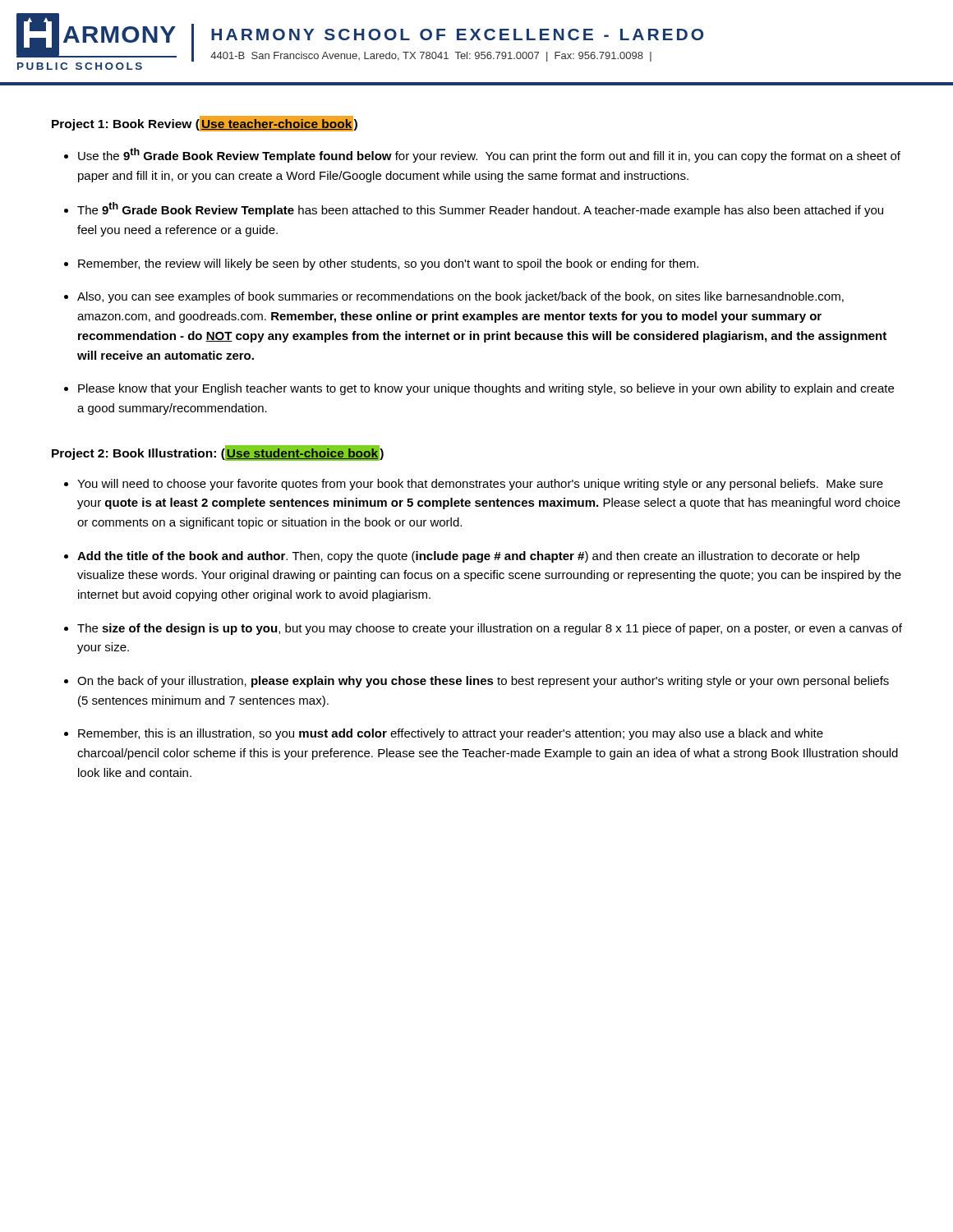Image resolution: width=953 pixels, height=1232 pixels.
Task: Navigate to the block starting "Remember, the review will"
Action: pyautogui.click(x=388, y=263)
